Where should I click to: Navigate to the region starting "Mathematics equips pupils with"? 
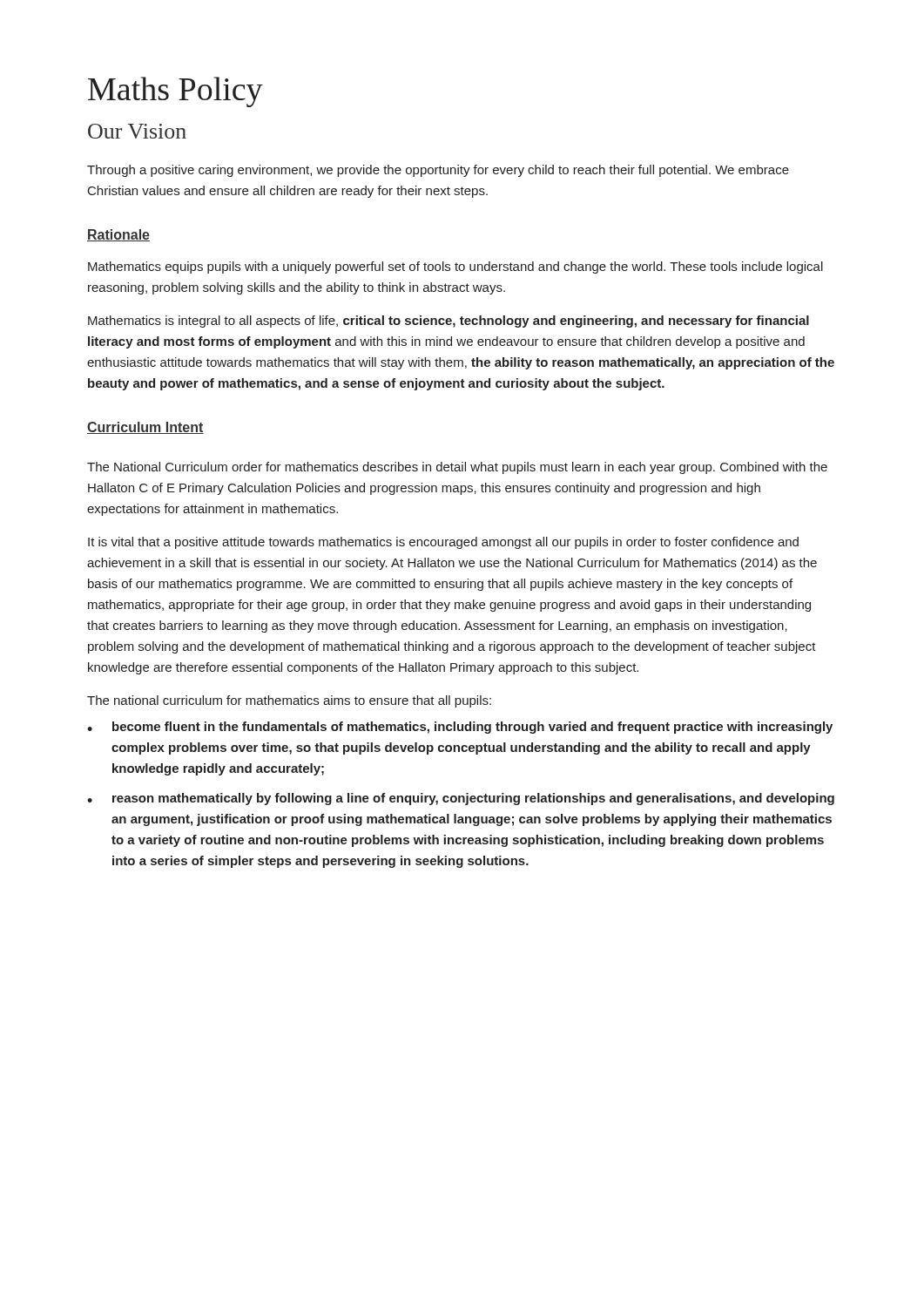coord(455,276)
